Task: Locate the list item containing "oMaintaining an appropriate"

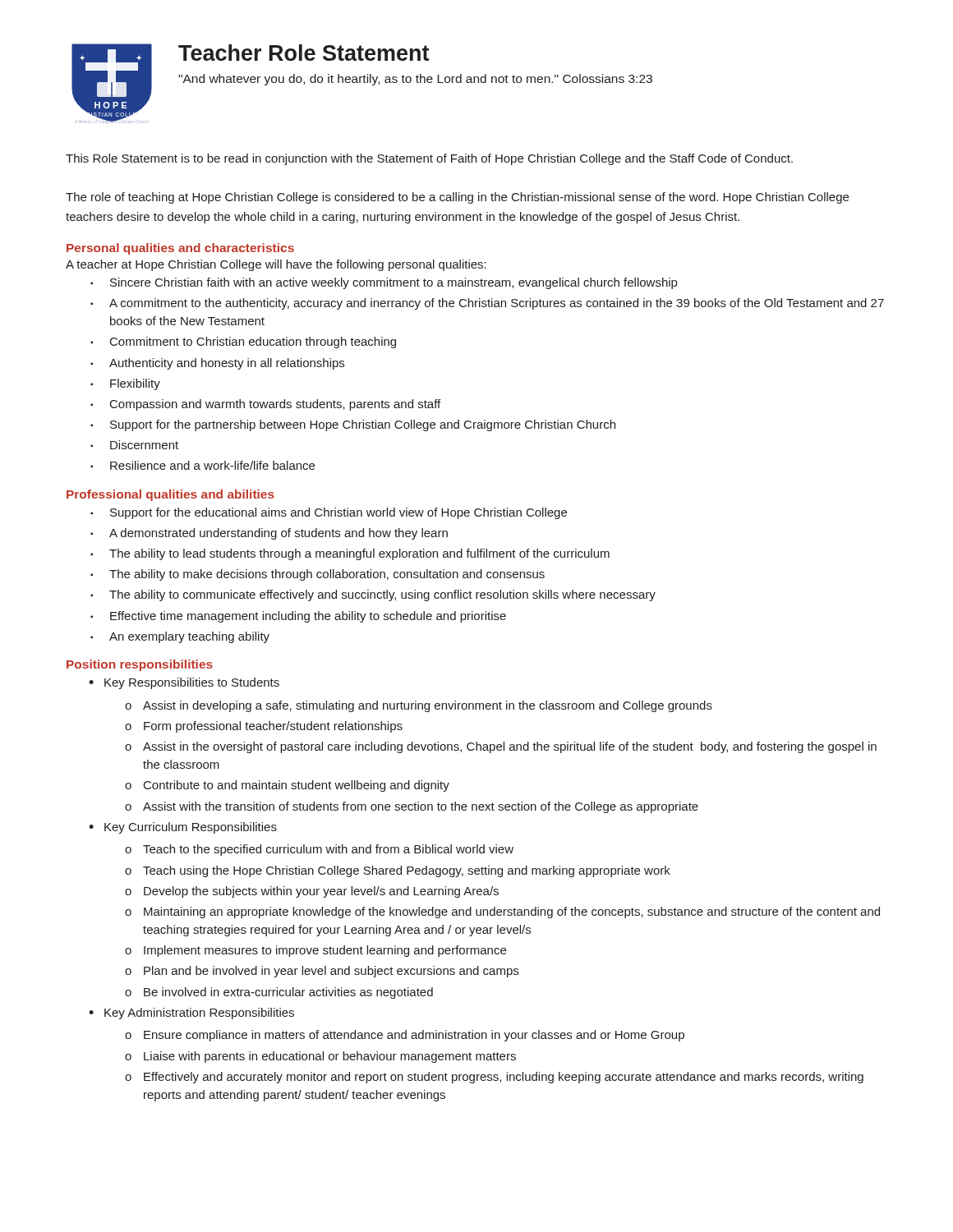Action: tap(506, 921)
